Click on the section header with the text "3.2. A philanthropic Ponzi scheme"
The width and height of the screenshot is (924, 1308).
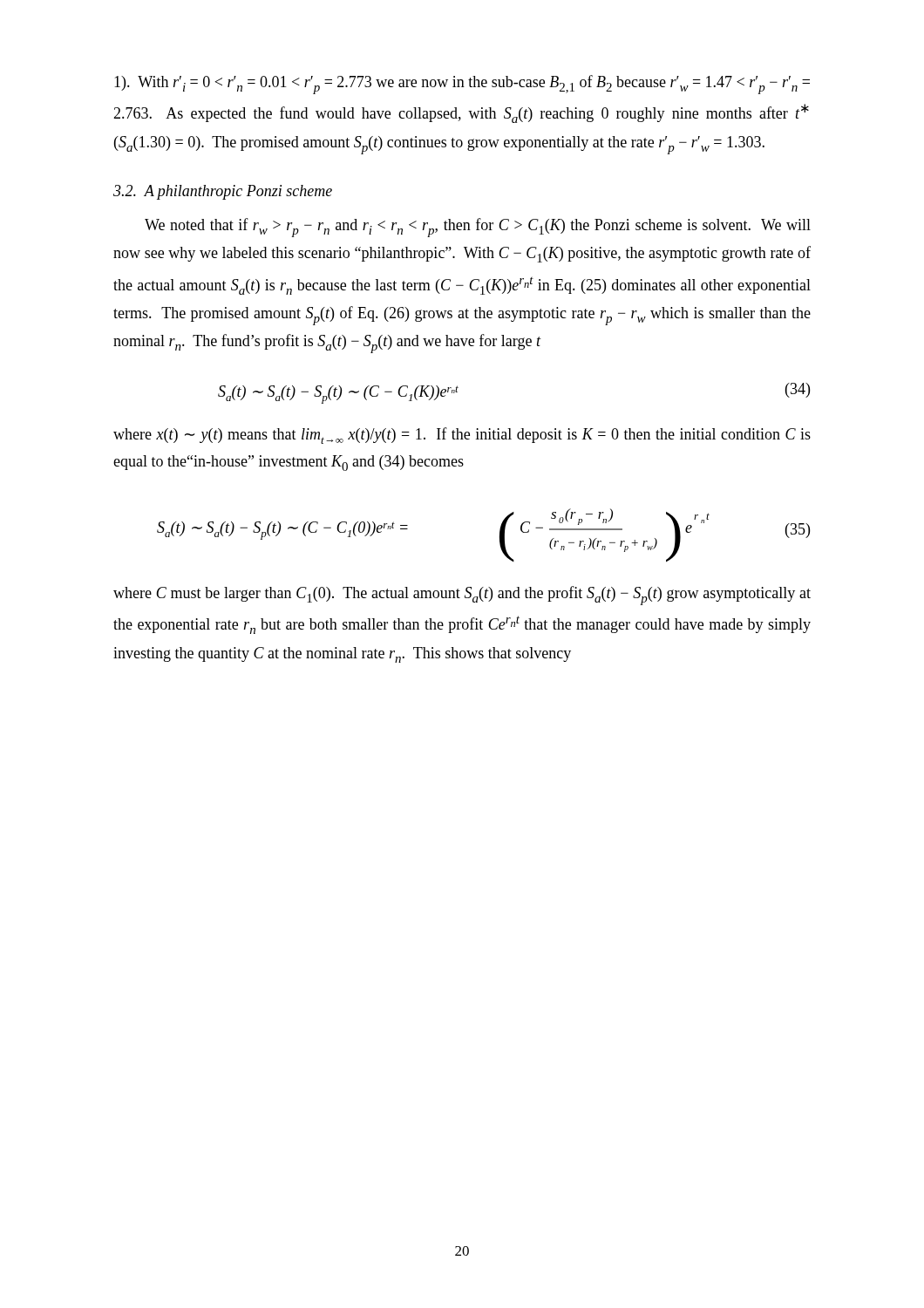pos(223,191)
